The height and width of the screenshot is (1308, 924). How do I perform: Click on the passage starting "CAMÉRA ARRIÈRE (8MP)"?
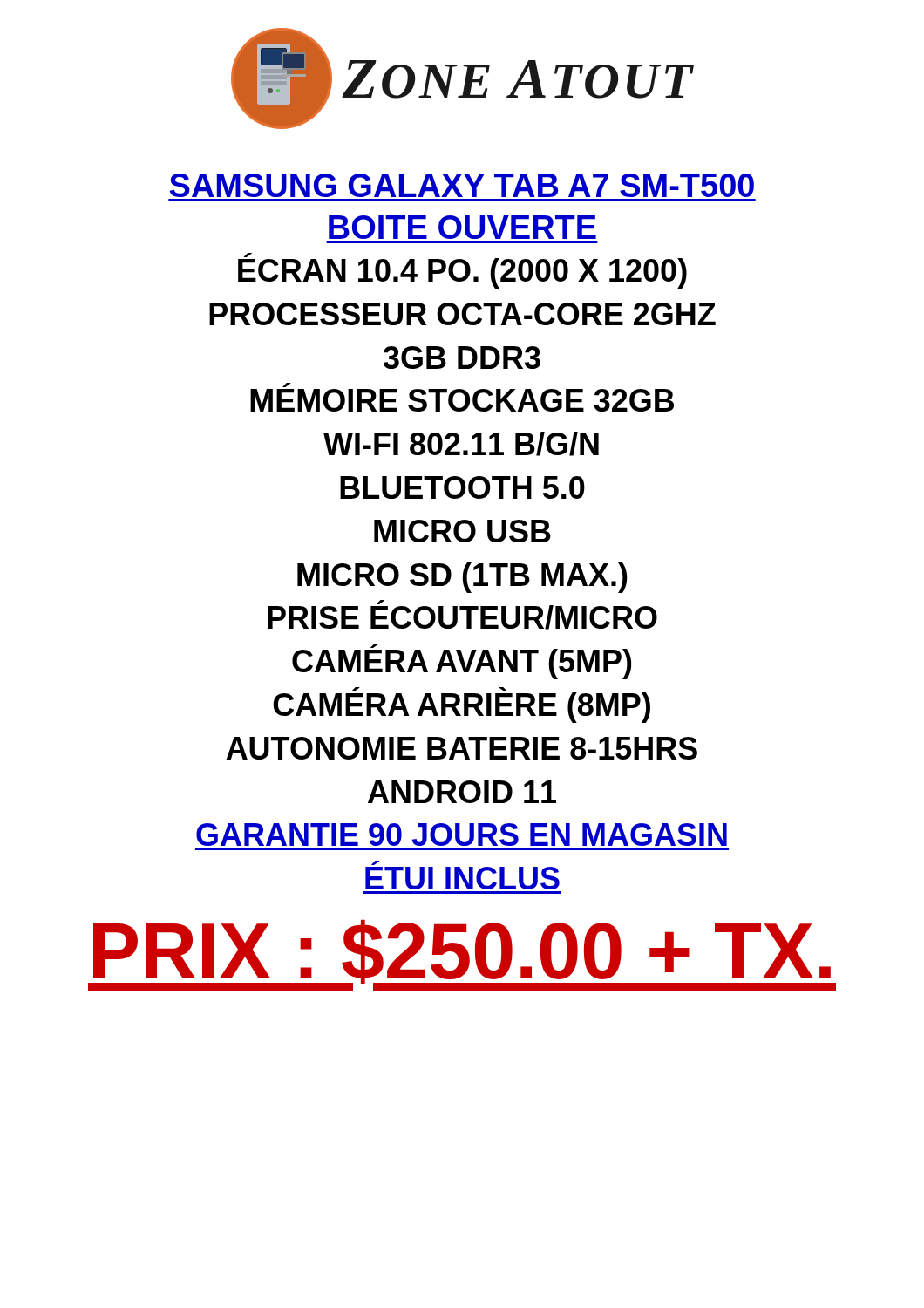[462, 705]
